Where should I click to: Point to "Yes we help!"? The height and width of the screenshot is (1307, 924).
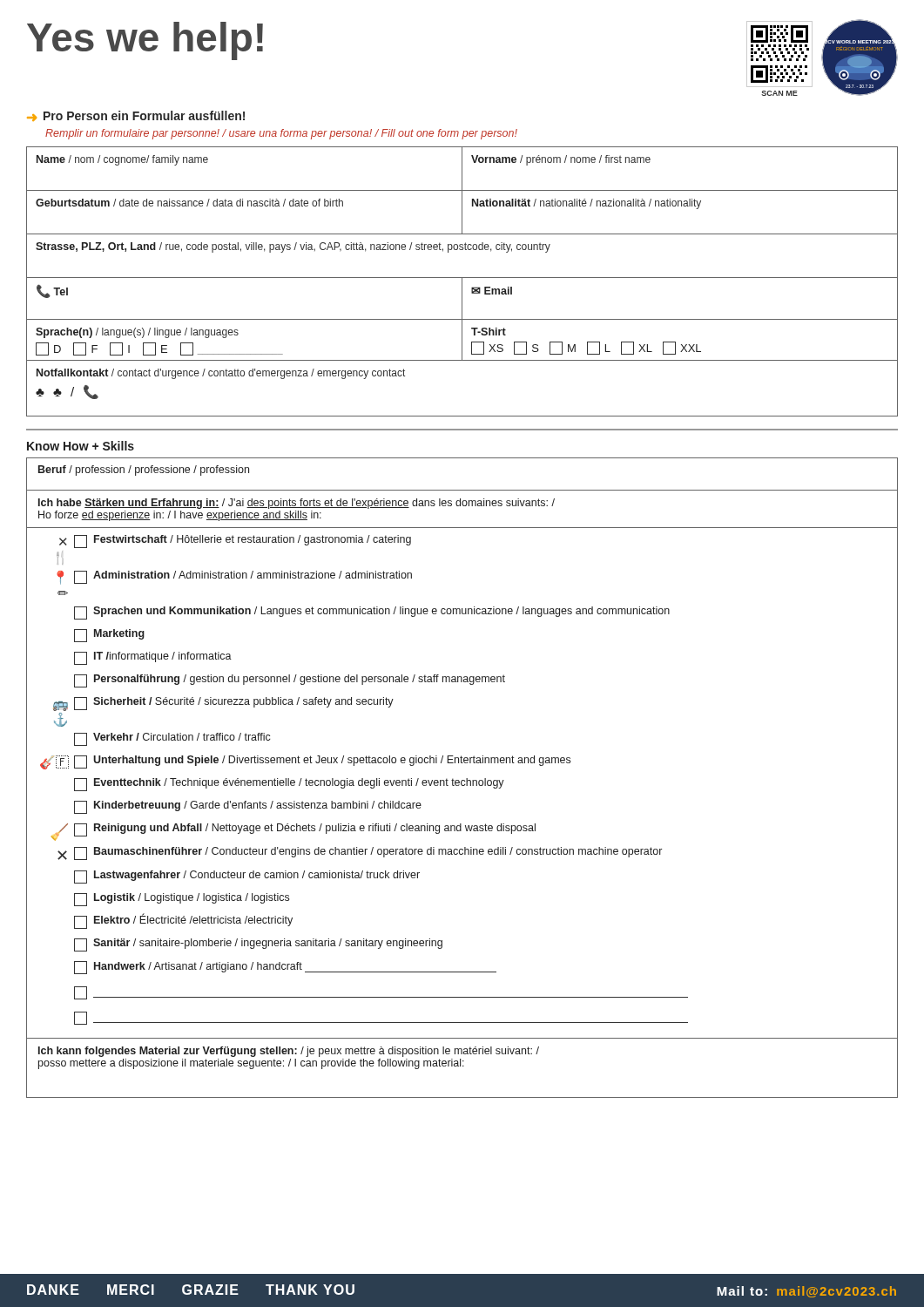tap(146, 38)
